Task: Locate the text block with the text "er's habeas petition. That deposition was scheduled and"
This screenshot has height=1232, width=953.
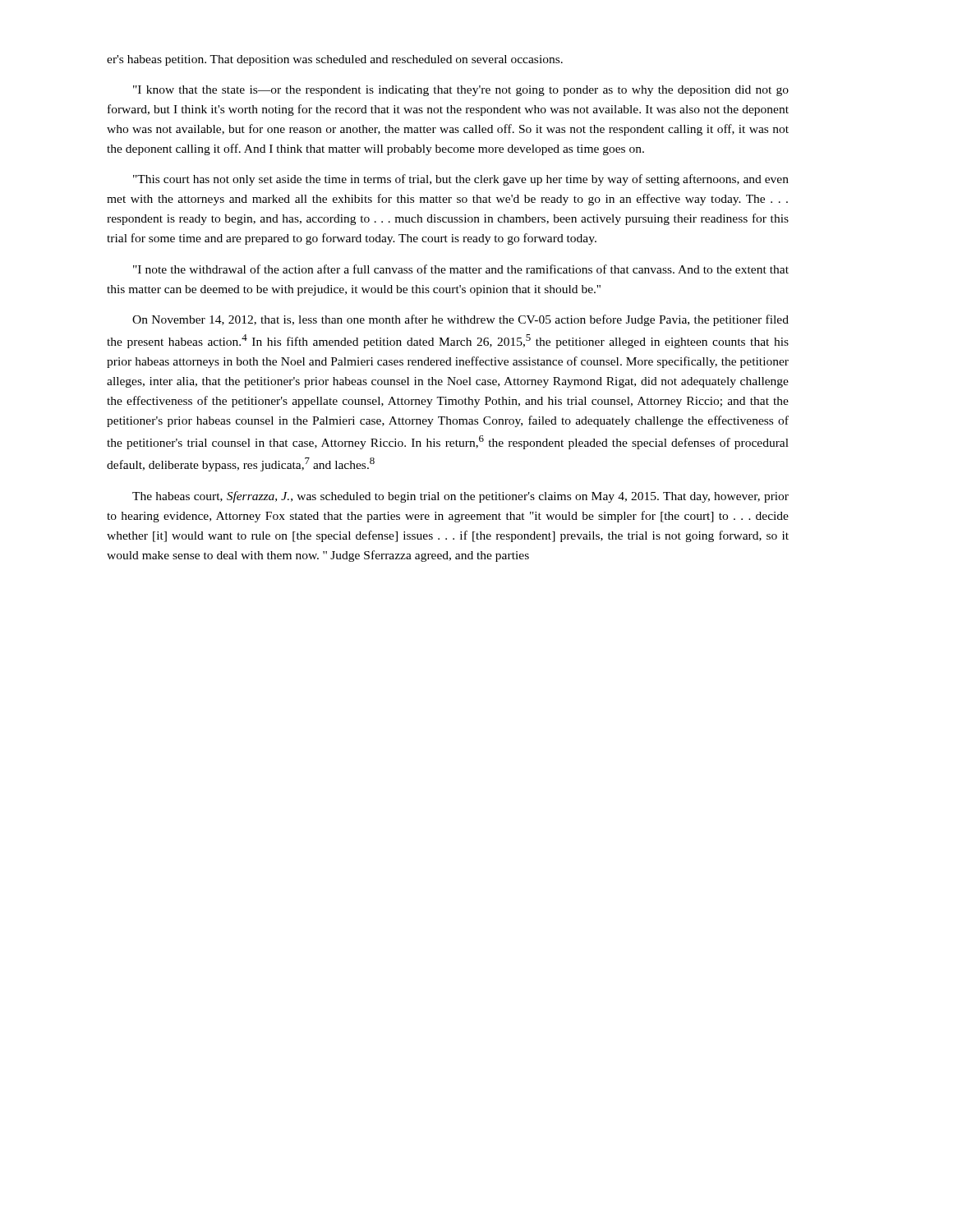Action: (448, 307)
